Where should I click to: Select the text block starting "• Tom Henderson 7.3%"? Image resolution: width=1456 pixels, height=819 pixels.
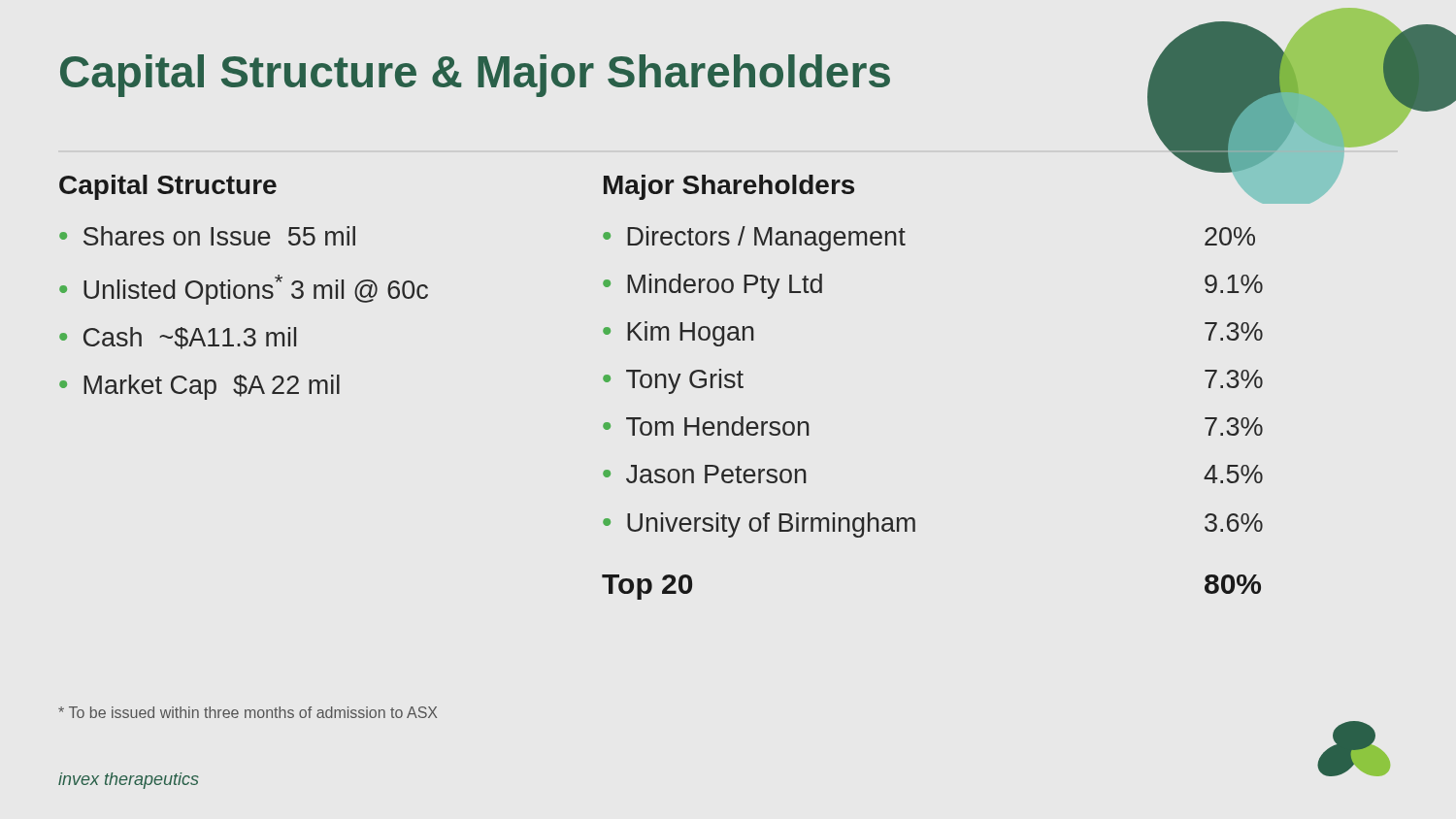pos(708,427)
